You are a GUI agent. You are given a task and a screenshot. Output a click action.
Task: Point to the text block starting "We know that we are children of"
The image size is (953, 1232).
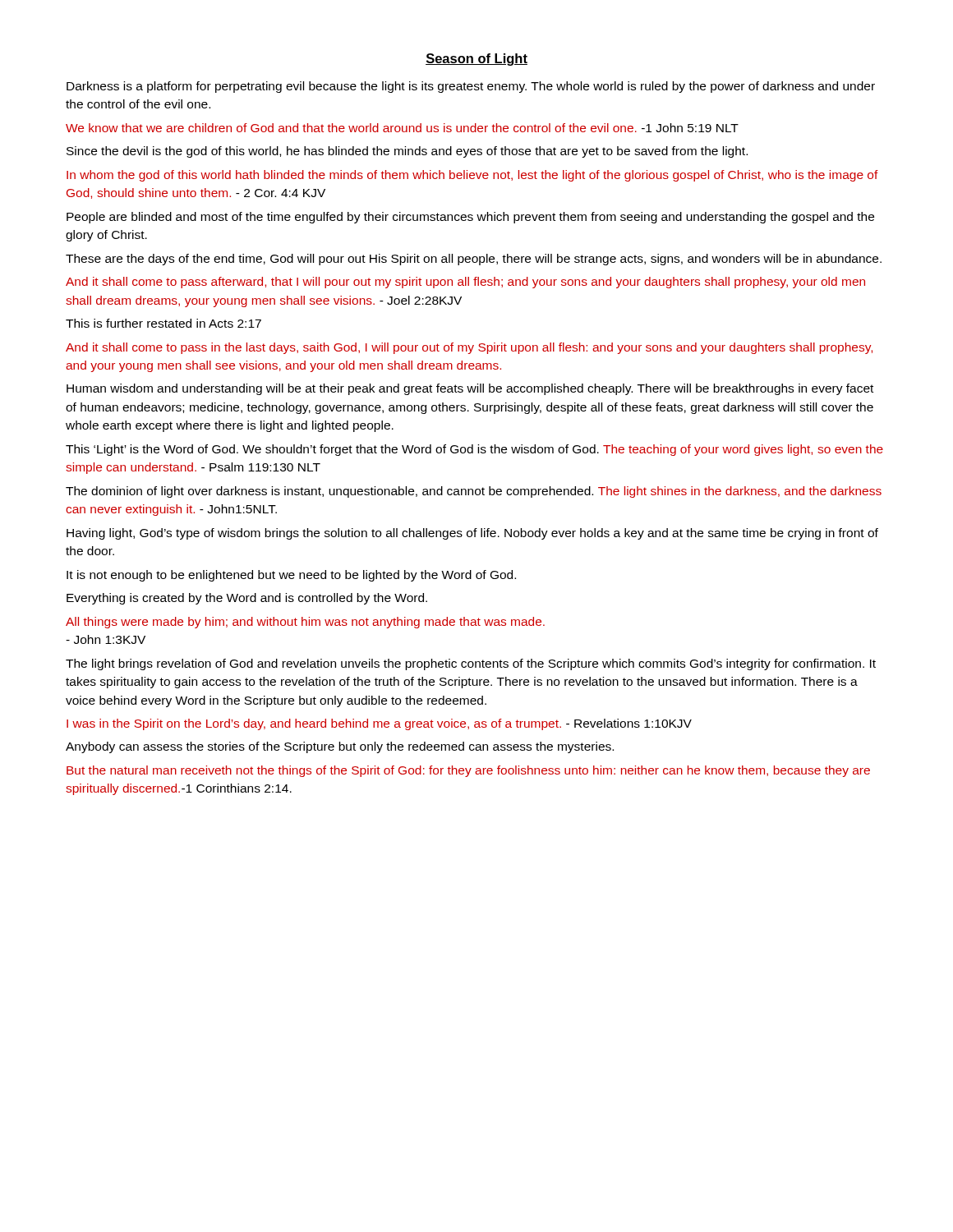coord(476,128)
